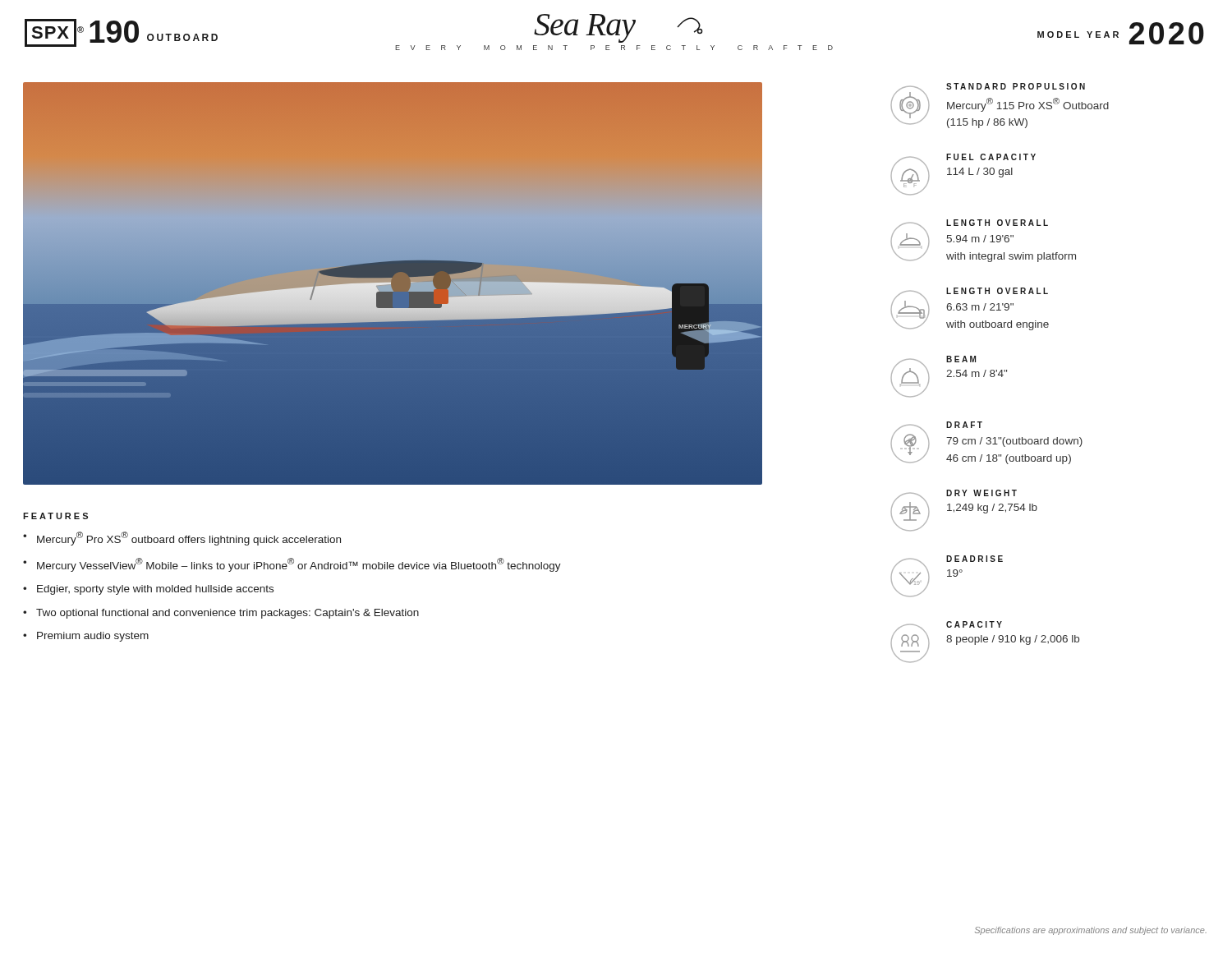
Task: Locate the block of text that opens with "Specifications are approximations and subject"
Action: coord(1091,930)
